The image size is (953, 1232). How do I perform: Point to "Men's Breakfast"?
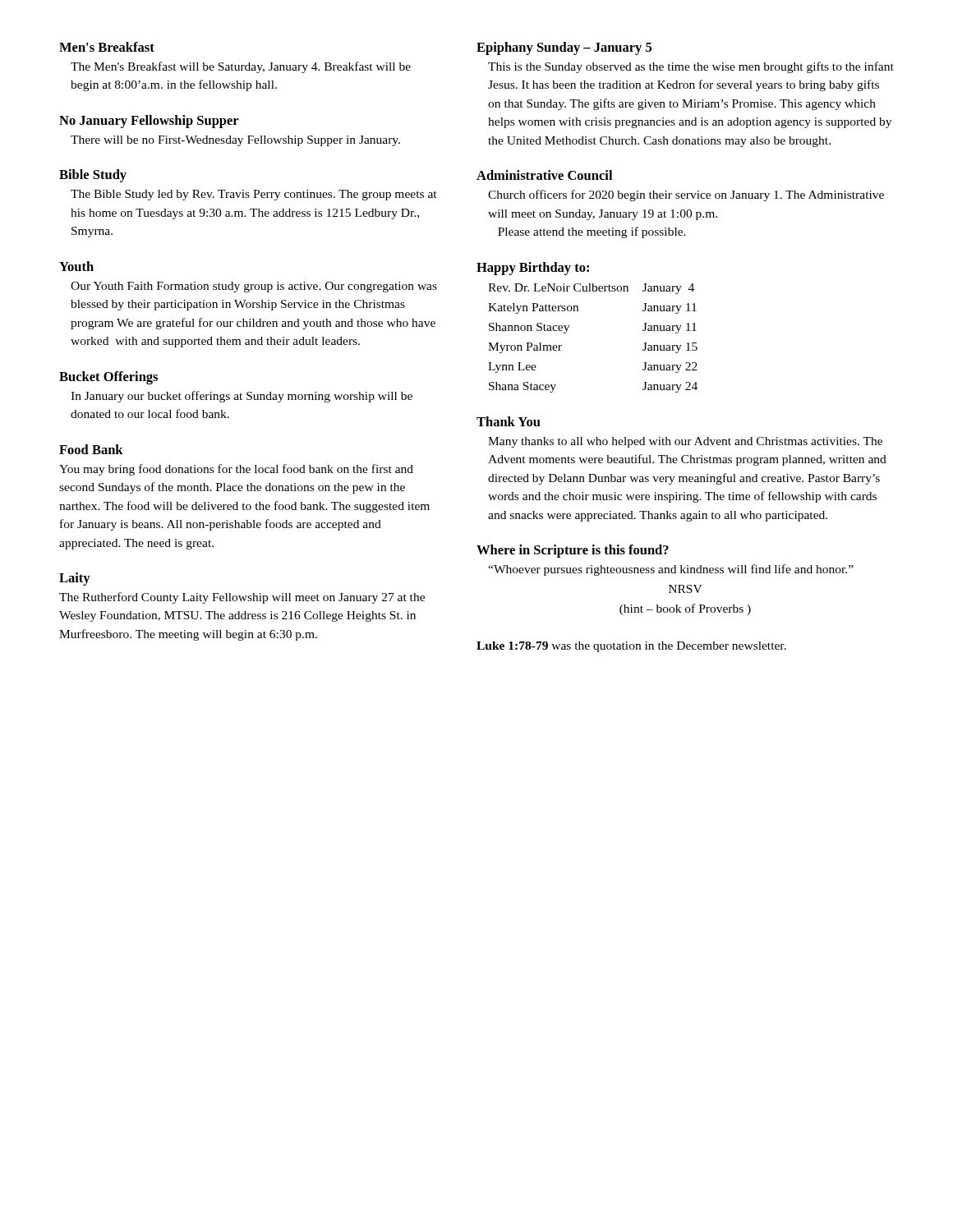click(x=107, y=47)
